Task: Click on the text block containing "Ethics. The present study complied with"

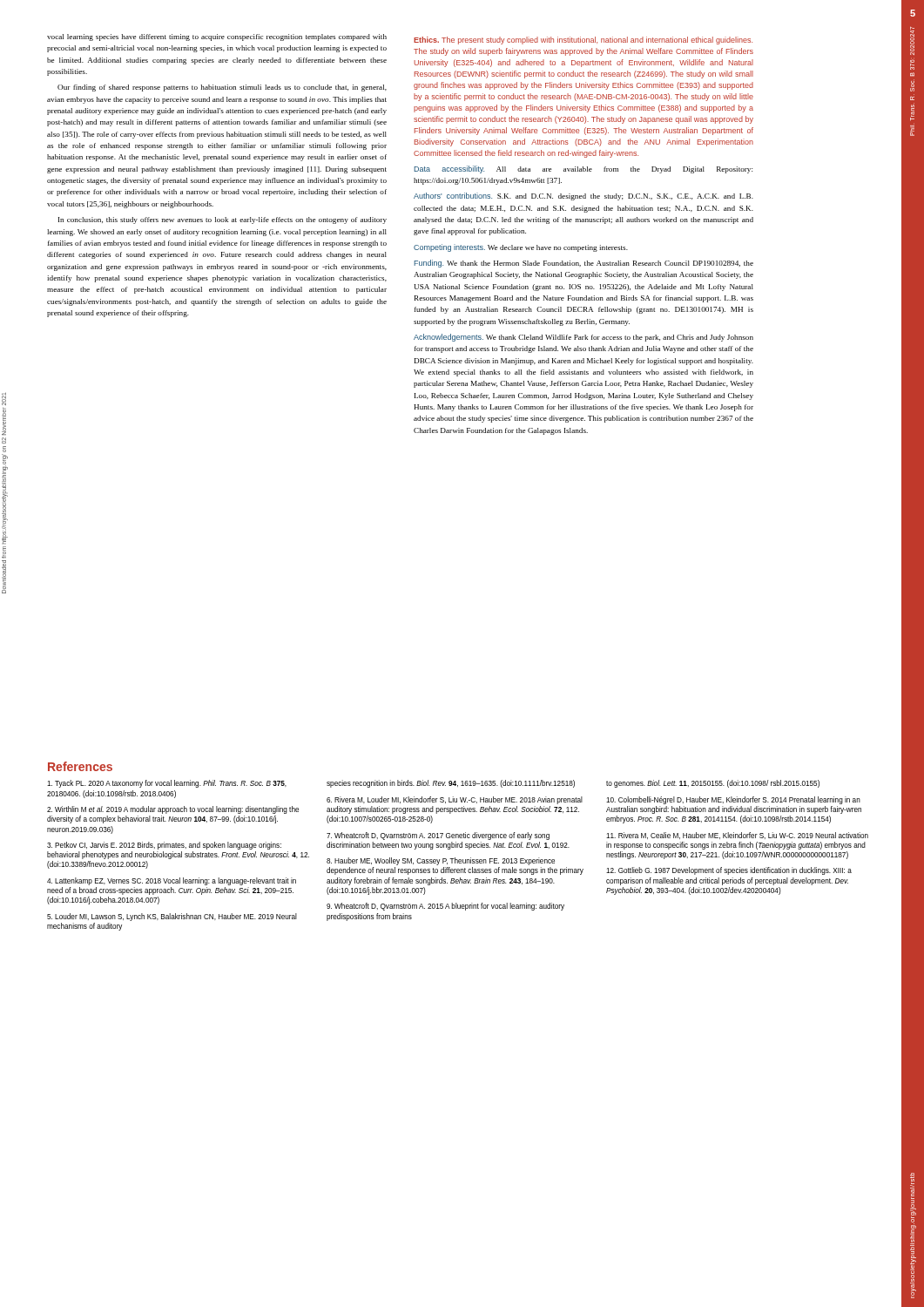Action: pos(584,236)
